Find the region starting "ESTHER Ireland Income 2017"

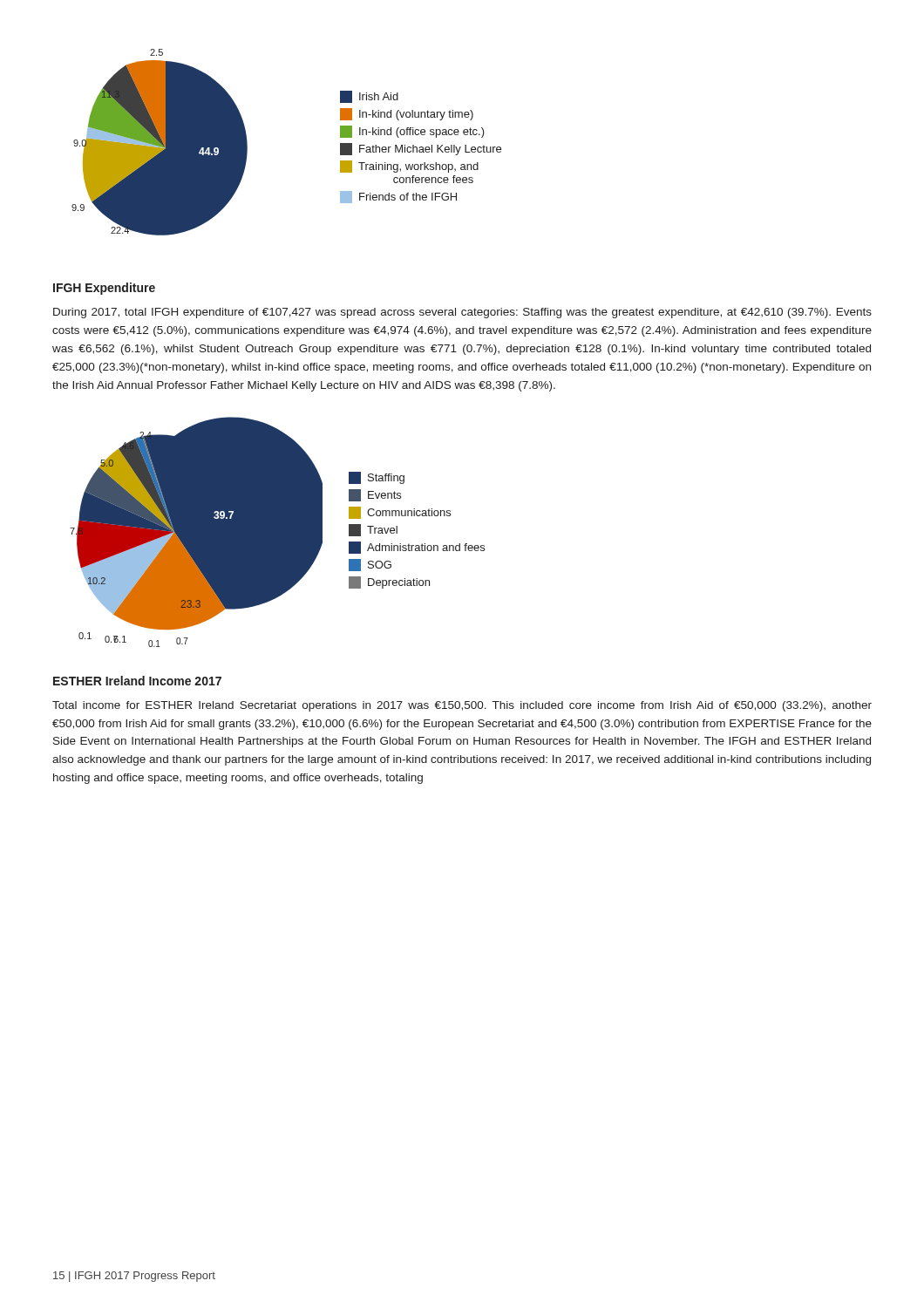click(x=137, y=681)
